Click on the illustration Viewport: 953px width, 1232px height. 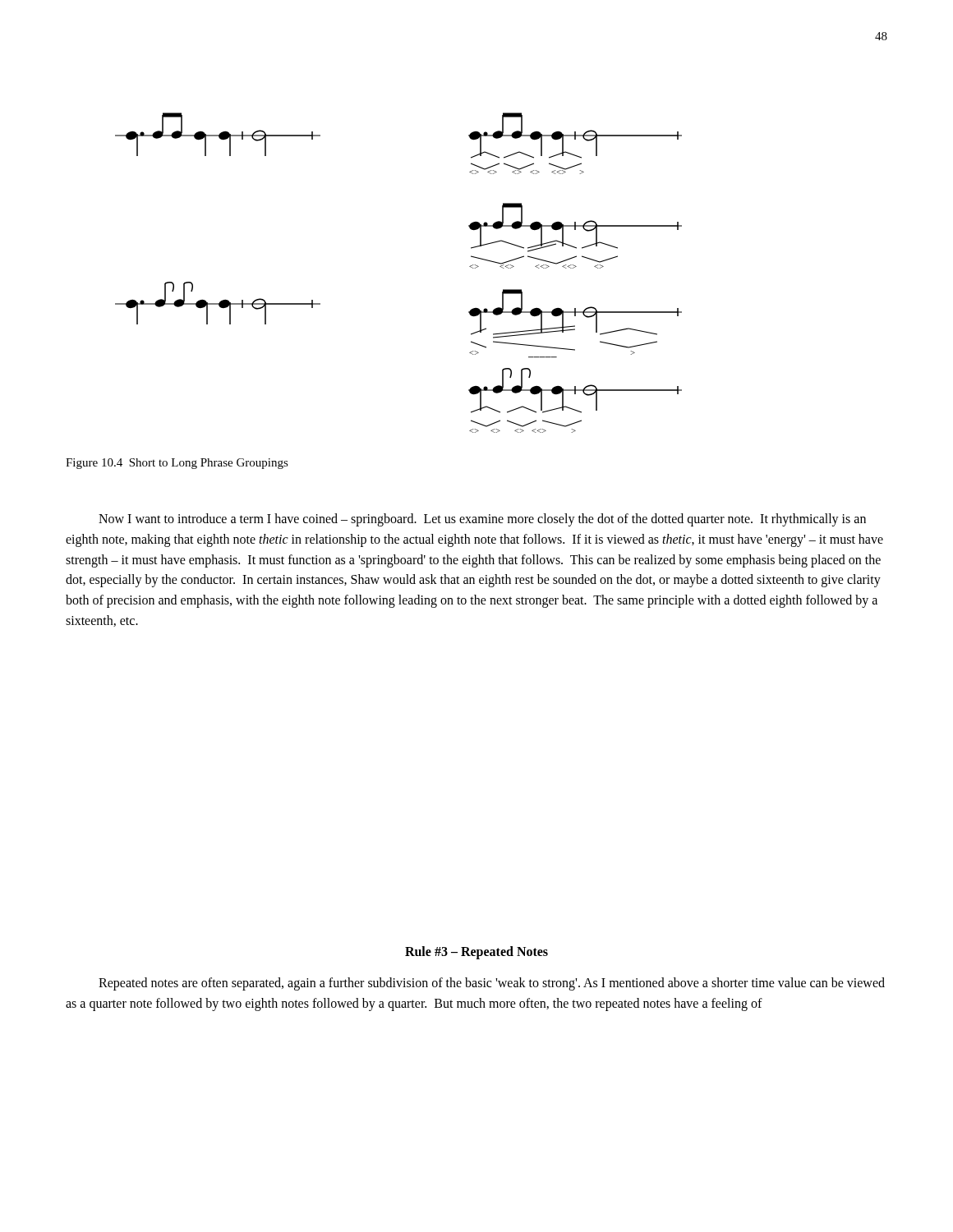(x=476, y=246)
